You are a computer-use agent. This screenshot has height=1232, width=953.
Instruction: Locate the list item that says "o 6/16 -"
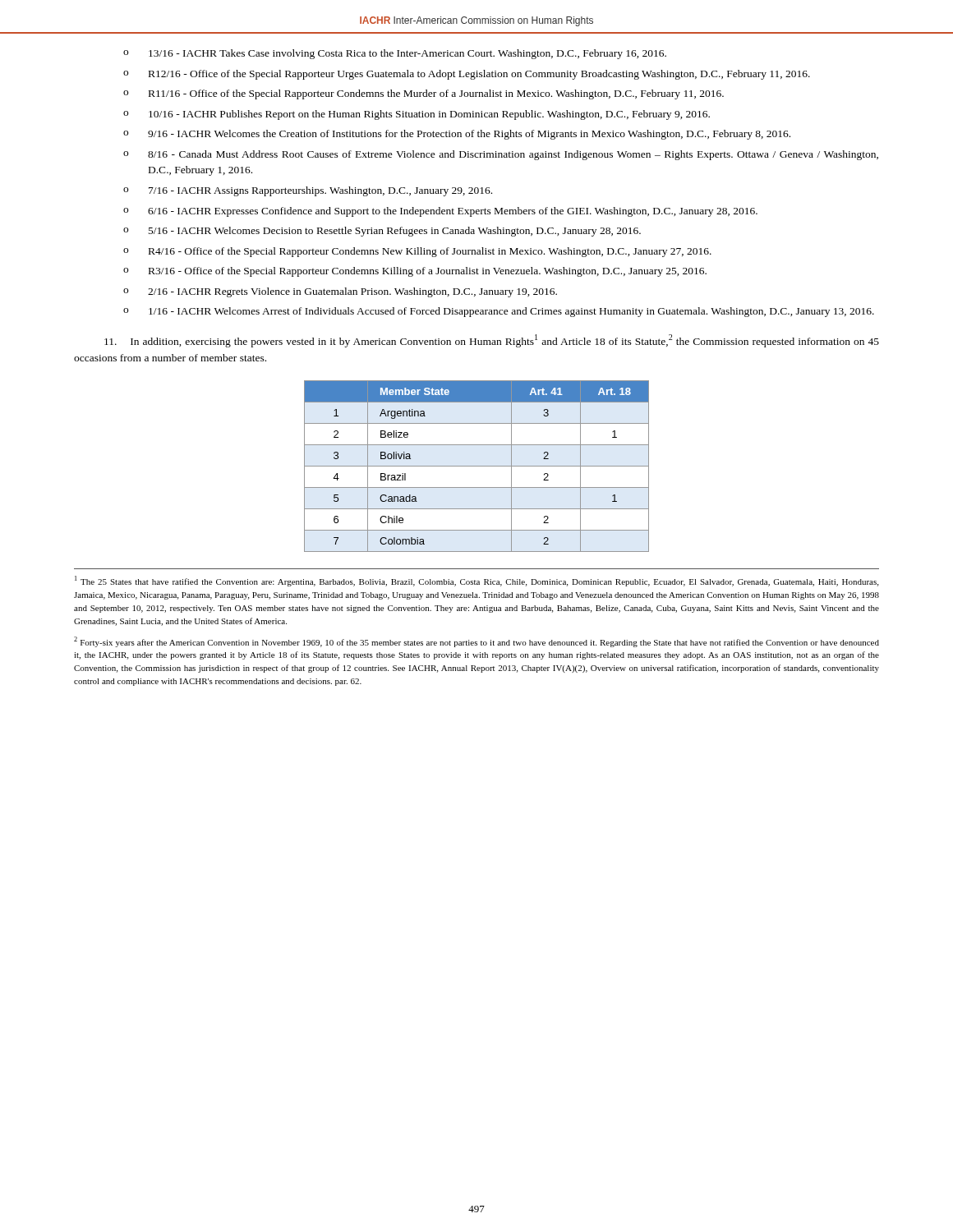click(501, 210)
